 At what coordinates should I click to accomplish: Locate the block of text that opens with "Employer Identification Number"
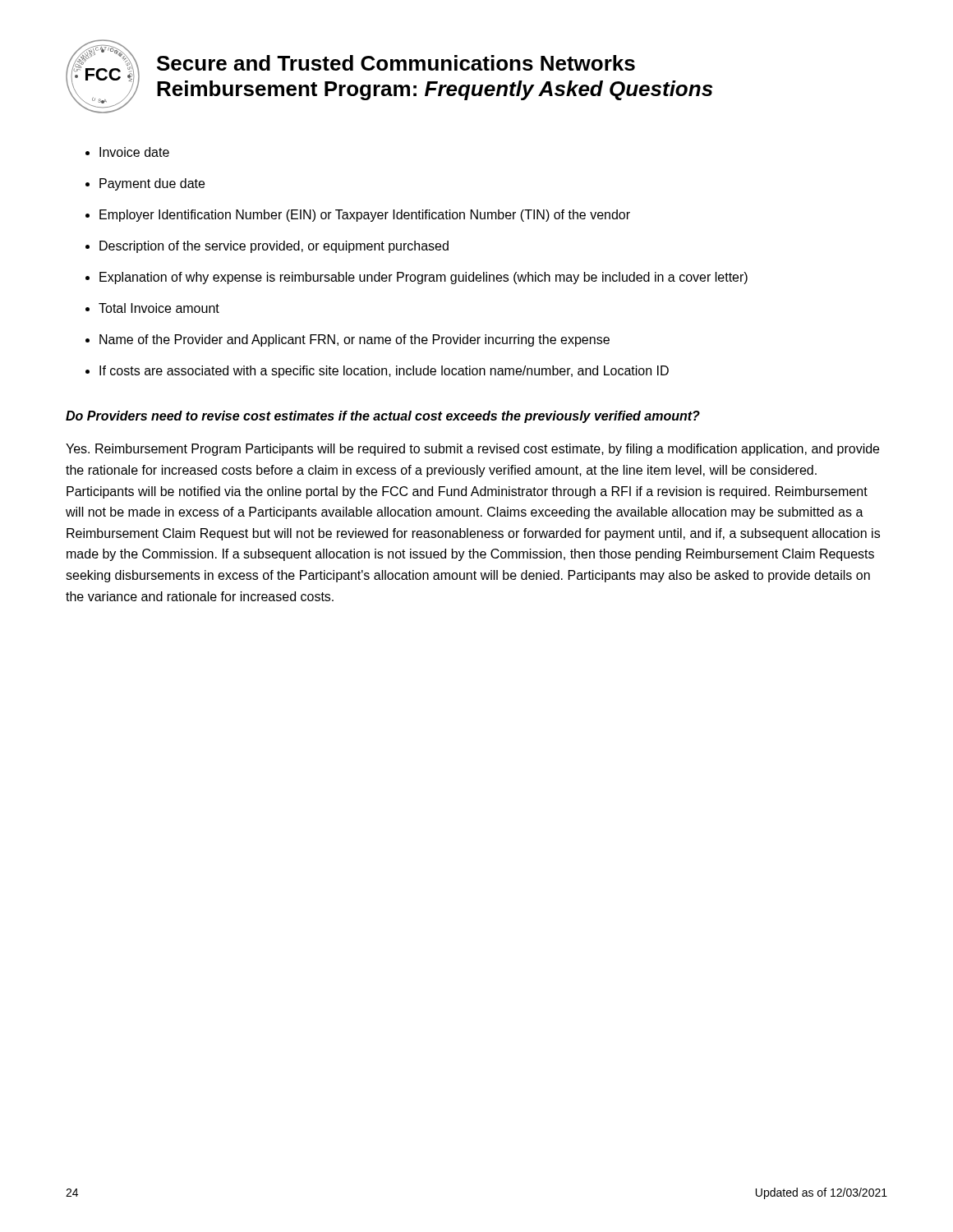(364, 215)
